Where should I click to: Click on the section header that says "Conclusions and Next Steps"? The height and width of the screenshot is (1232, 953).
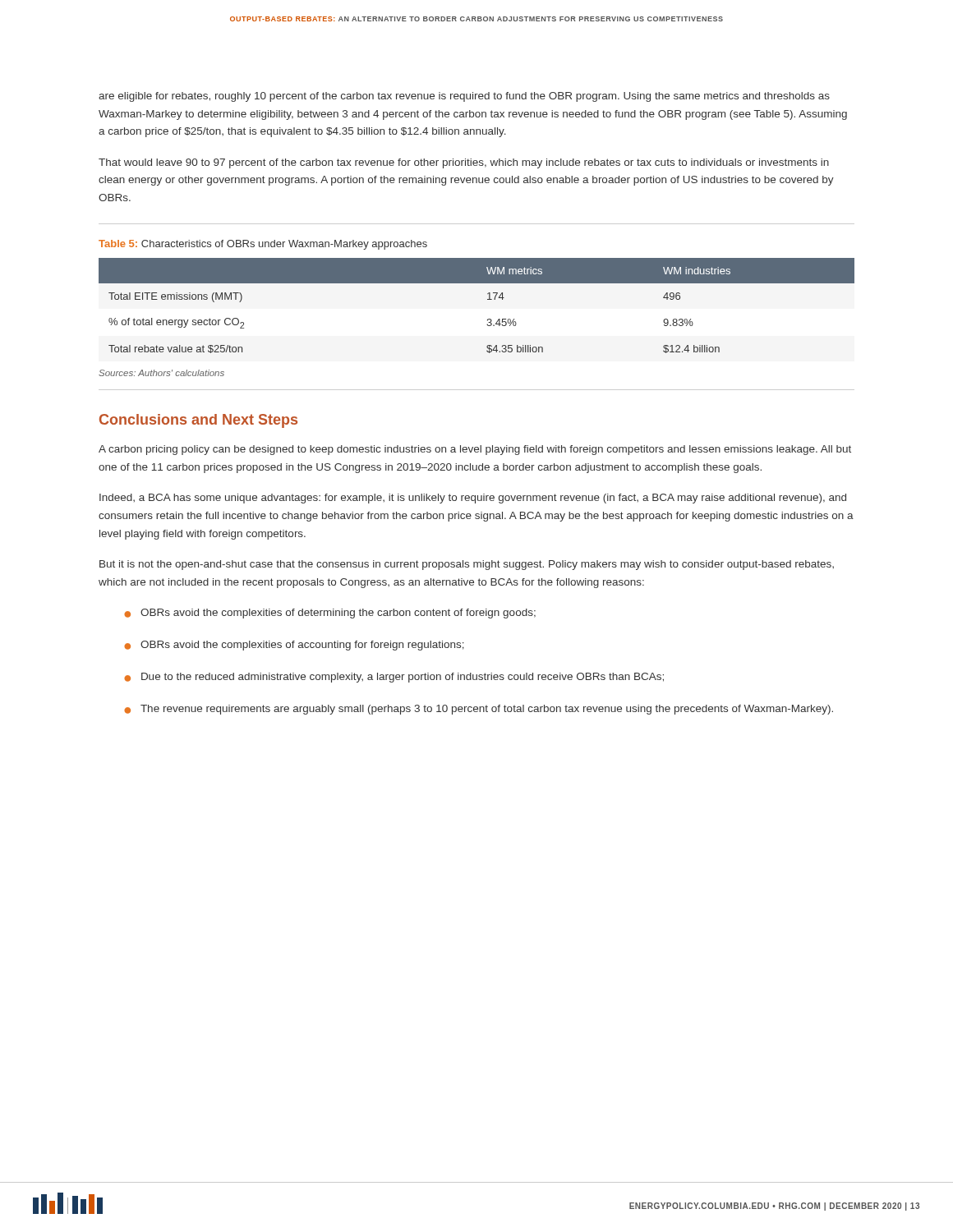pyautogui.click(x=198, y=420)
